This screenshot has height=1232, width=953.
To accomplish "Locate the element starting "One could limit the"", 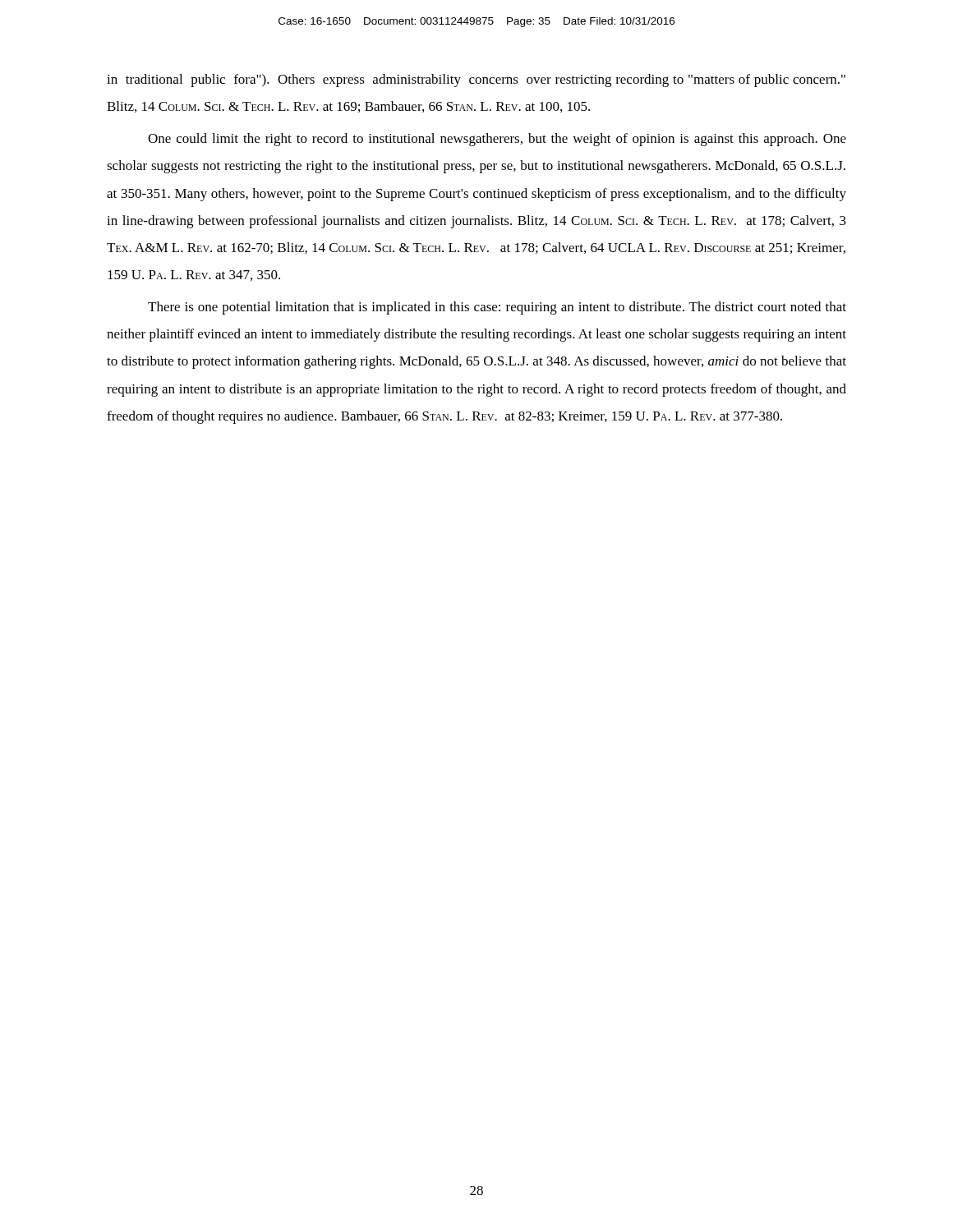I will click(x=476, y=207).
